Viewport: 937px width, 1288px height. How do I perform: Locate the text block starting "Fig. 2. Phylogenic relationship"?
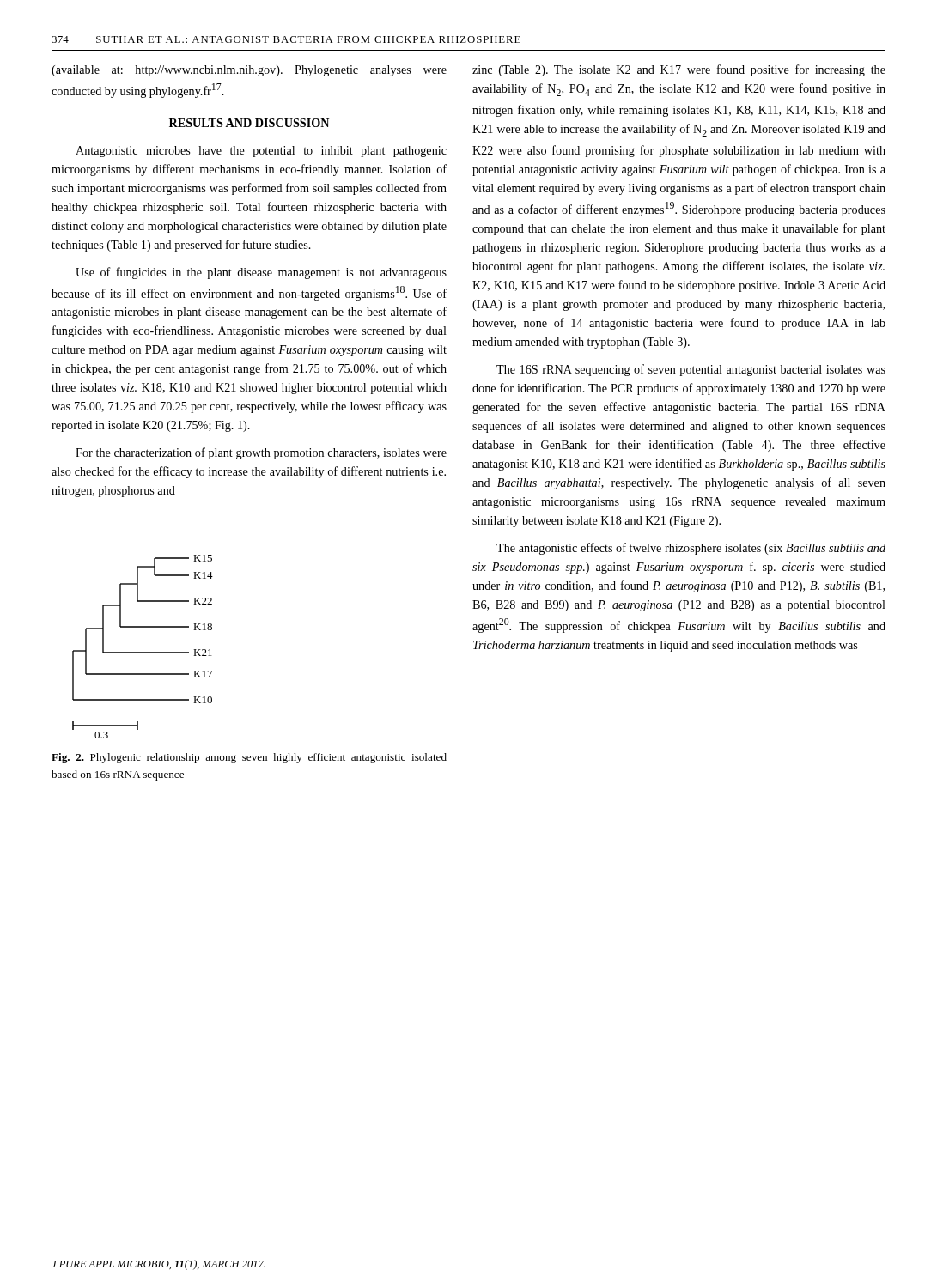coord(249,766)
